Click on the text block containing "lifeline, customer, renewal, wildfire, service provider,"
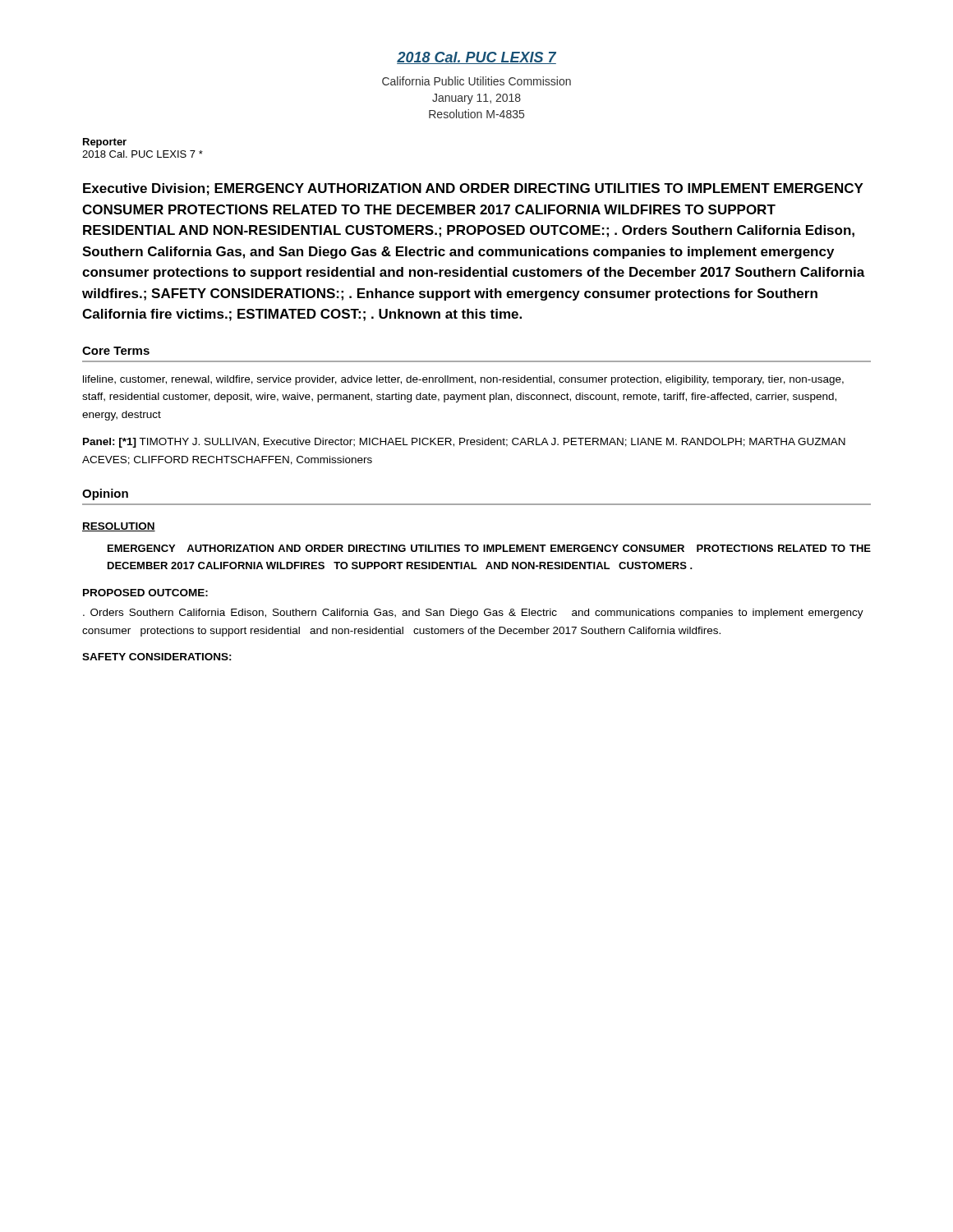Image resolution: width=953 pixels, height=1232 pixels. [x=463, y=396]
